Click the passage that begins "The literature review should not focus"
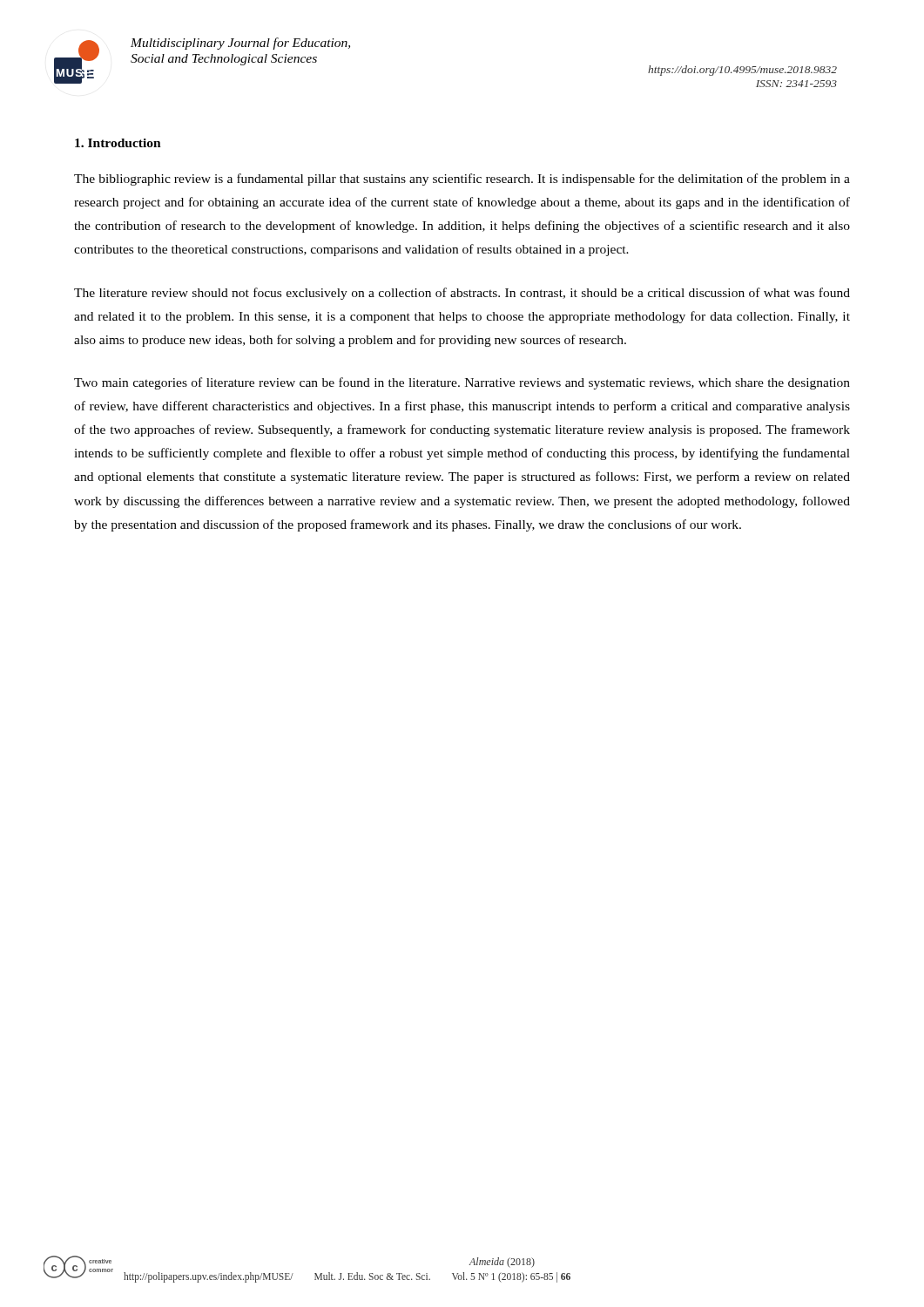The width and height of the screenshot is (924, 1307). pos(462,316)
